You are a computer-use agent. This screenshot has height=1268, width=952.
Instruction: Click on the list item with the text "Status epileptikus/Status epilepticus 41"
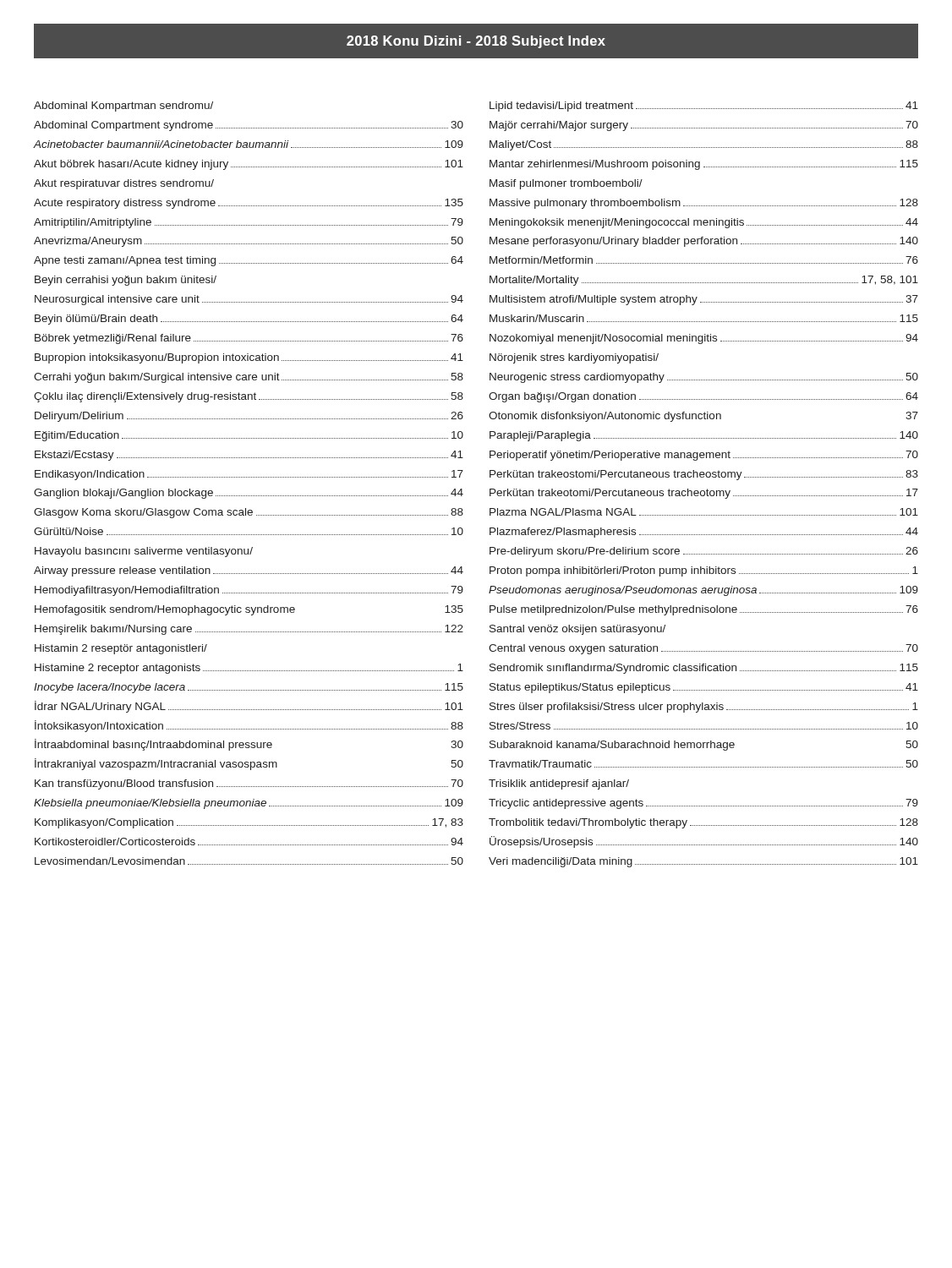tap(703, 687)
